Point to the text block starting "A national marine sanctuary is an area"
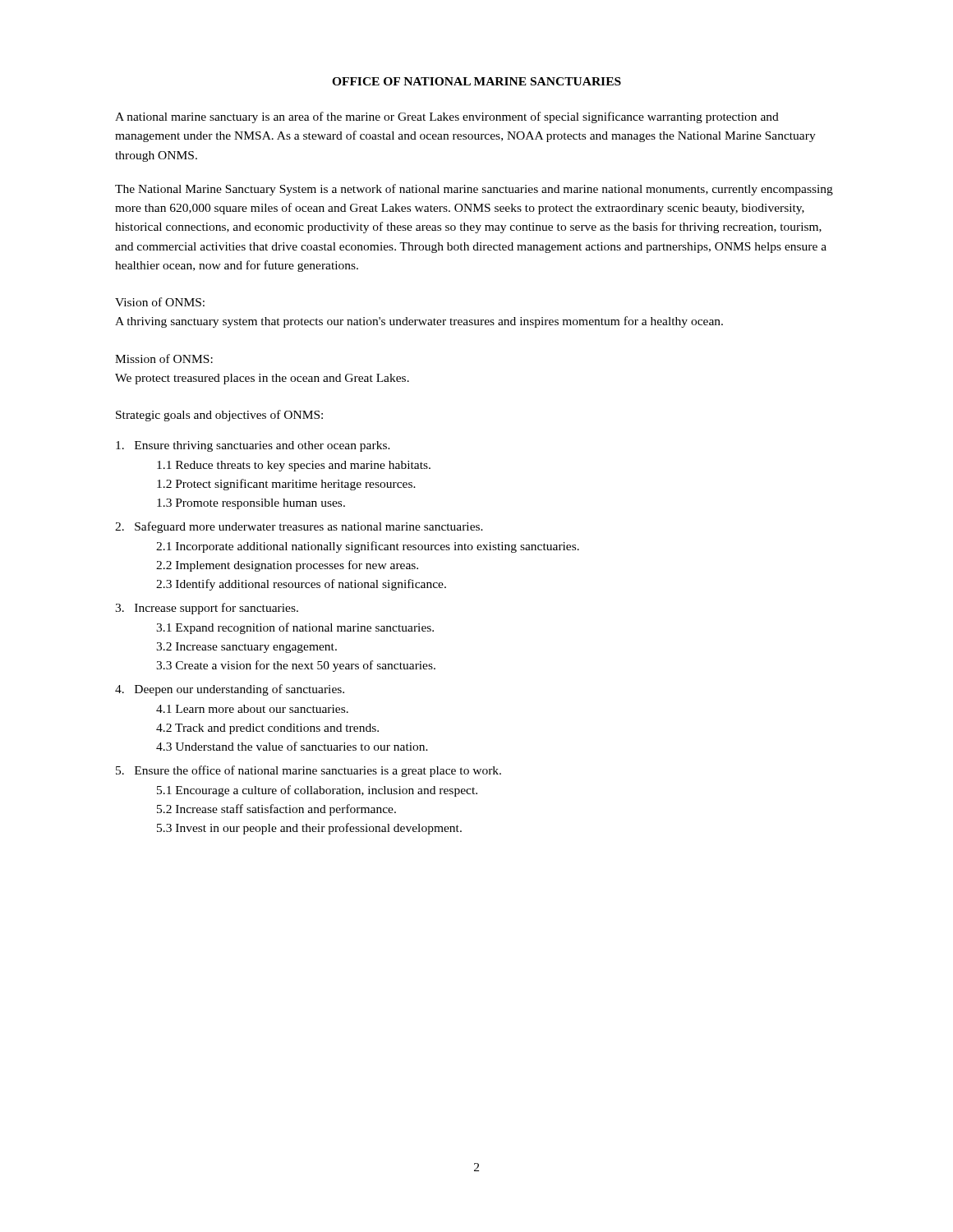Viewport: 953px width, 1232px height. coord(465,135)
